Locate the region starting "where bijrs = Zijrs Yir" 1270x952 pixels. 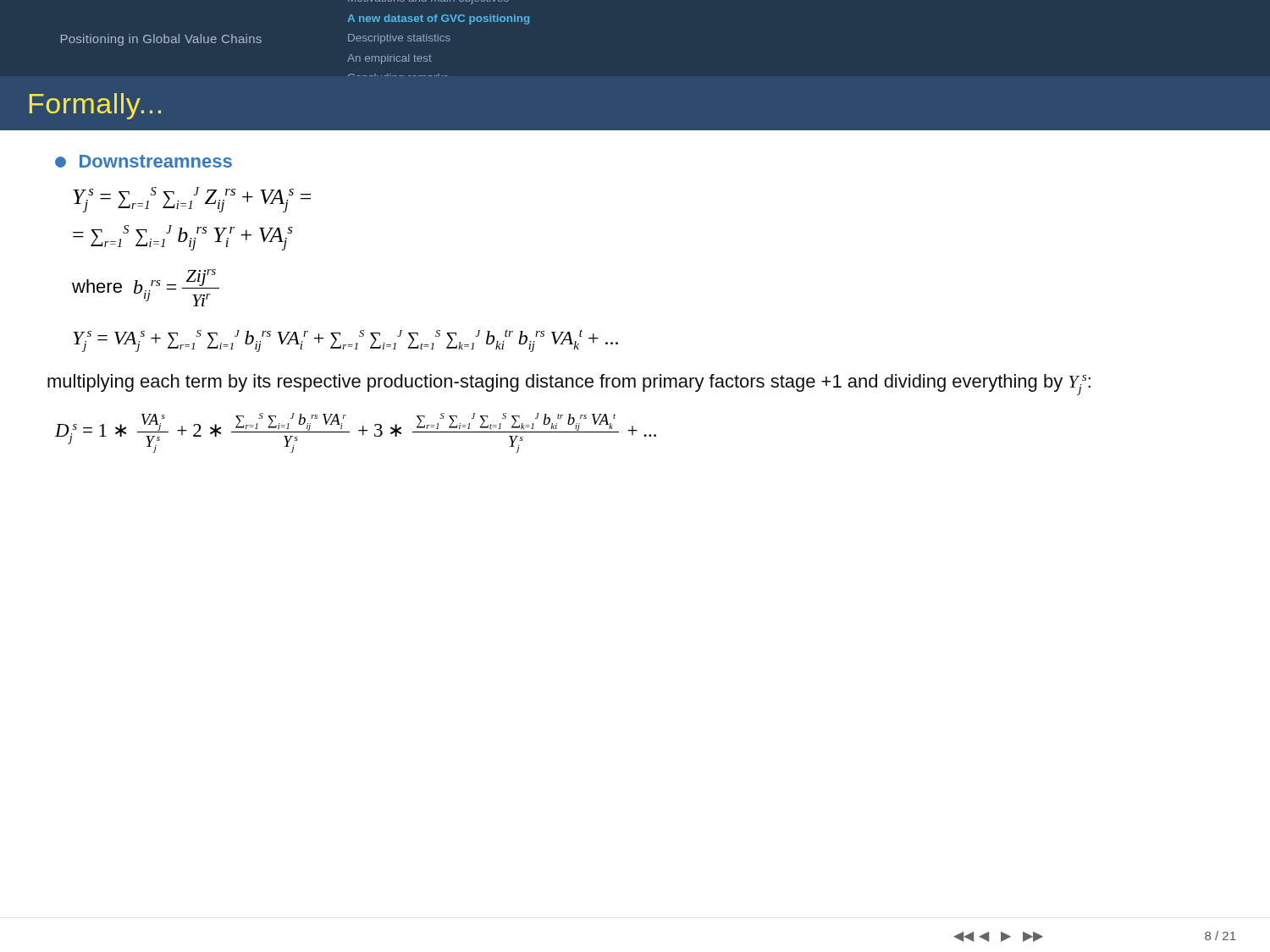point(146,288)
